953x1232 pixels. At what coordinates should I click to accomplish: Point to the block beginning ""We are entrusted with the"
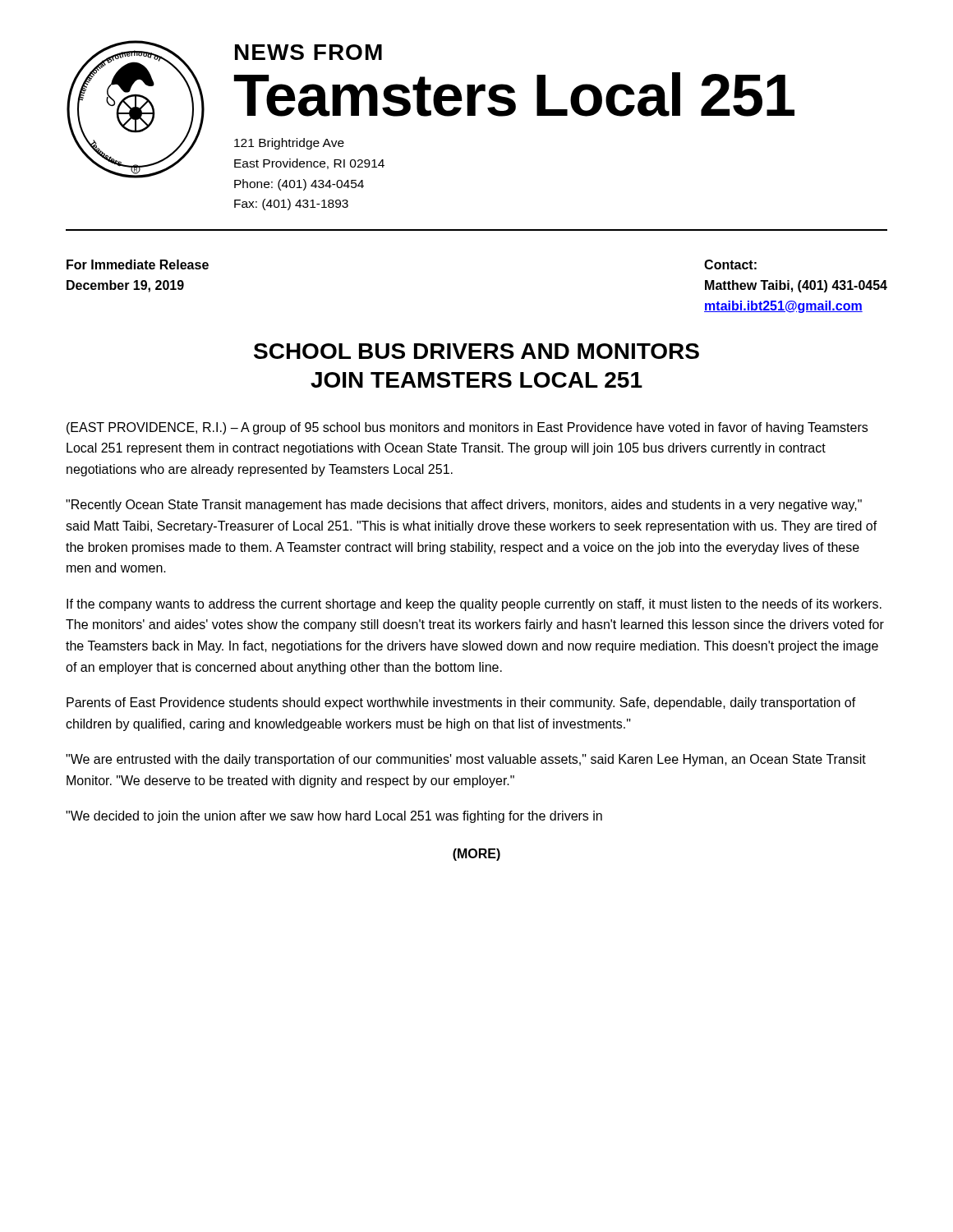466,770
